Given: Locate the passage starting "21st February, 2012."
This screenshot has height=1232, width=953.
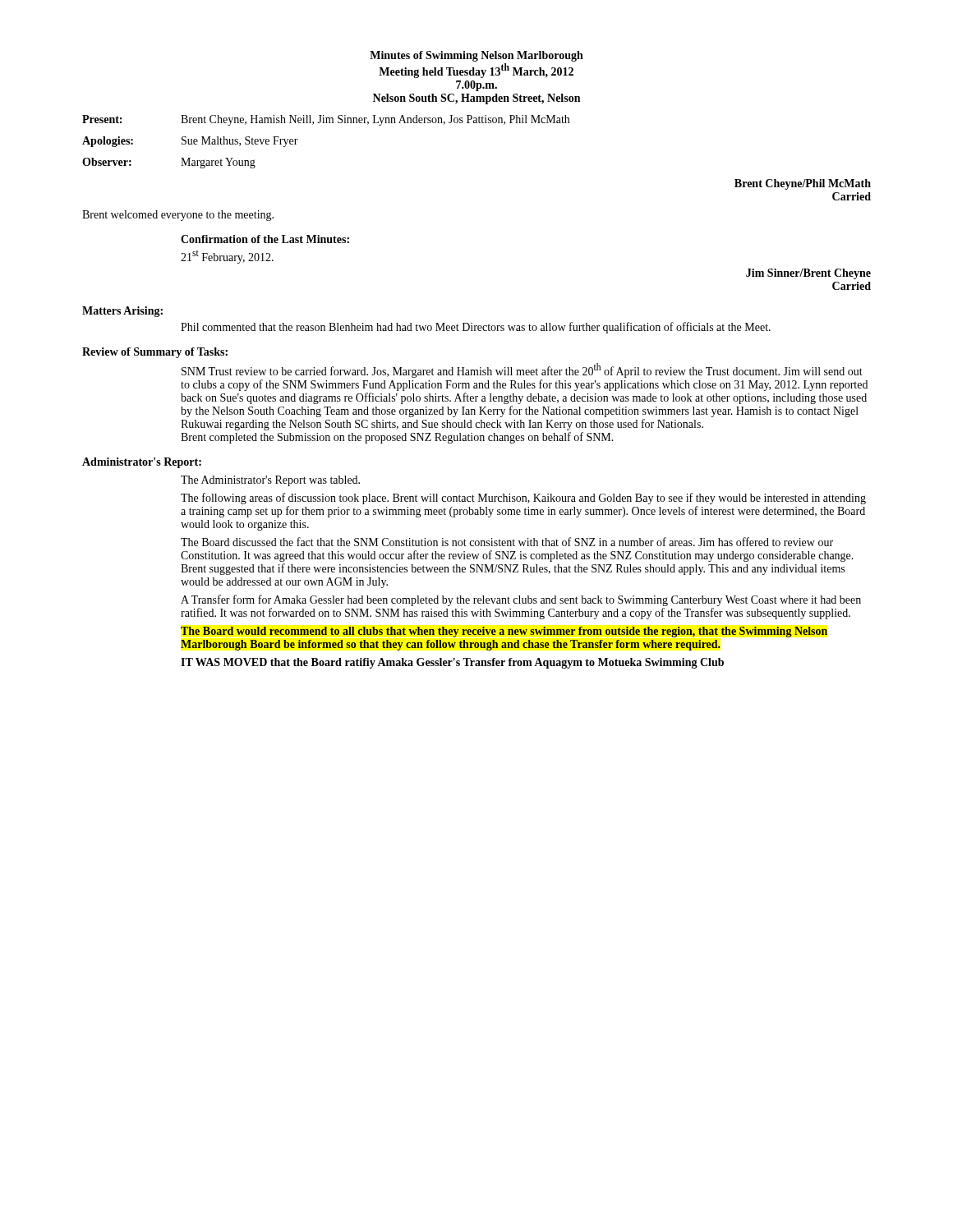Looking at the screenshot, I should [227, 255].
